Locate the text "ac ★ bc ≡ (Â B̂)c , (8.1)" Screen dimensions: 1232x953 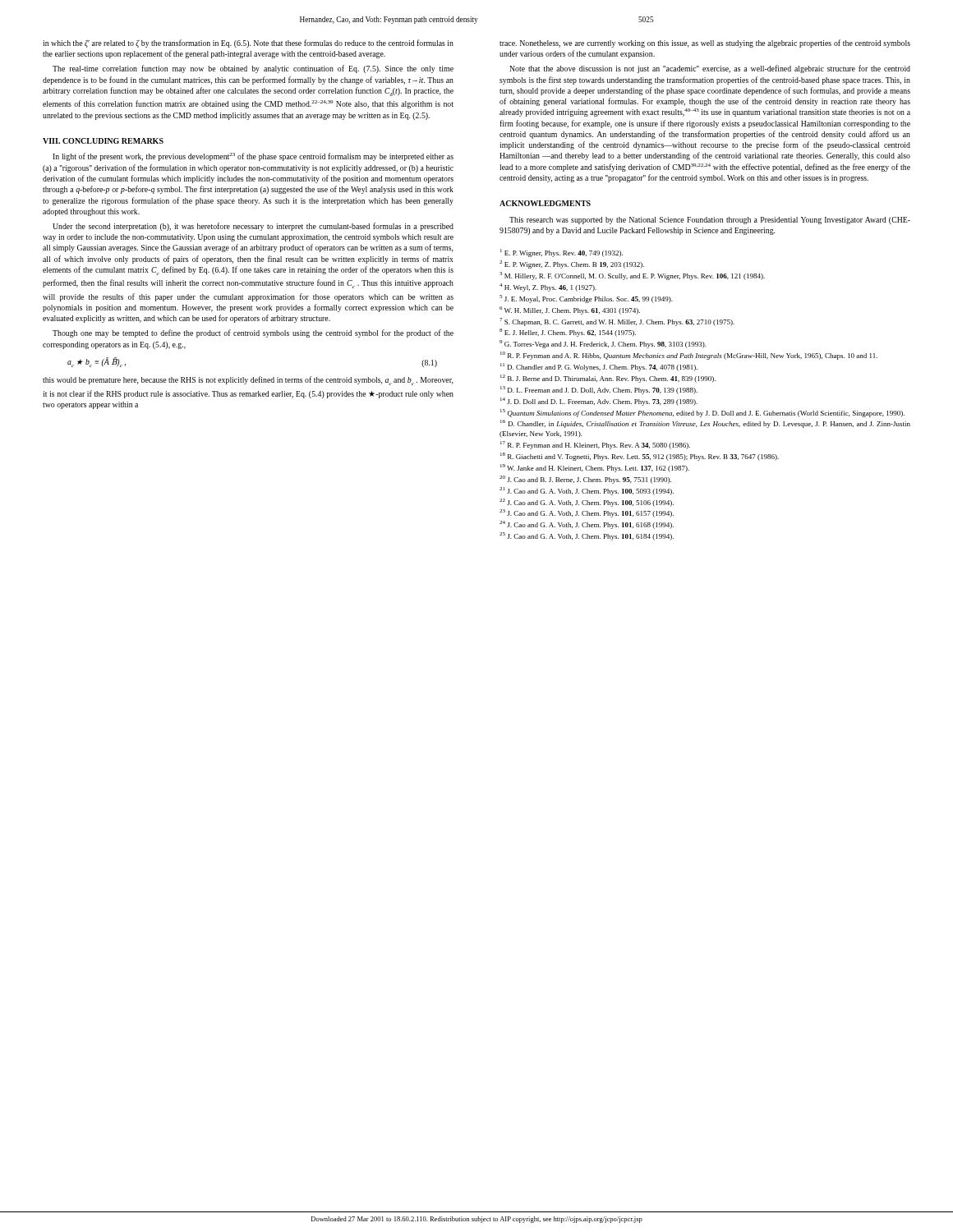pos(88,362)
